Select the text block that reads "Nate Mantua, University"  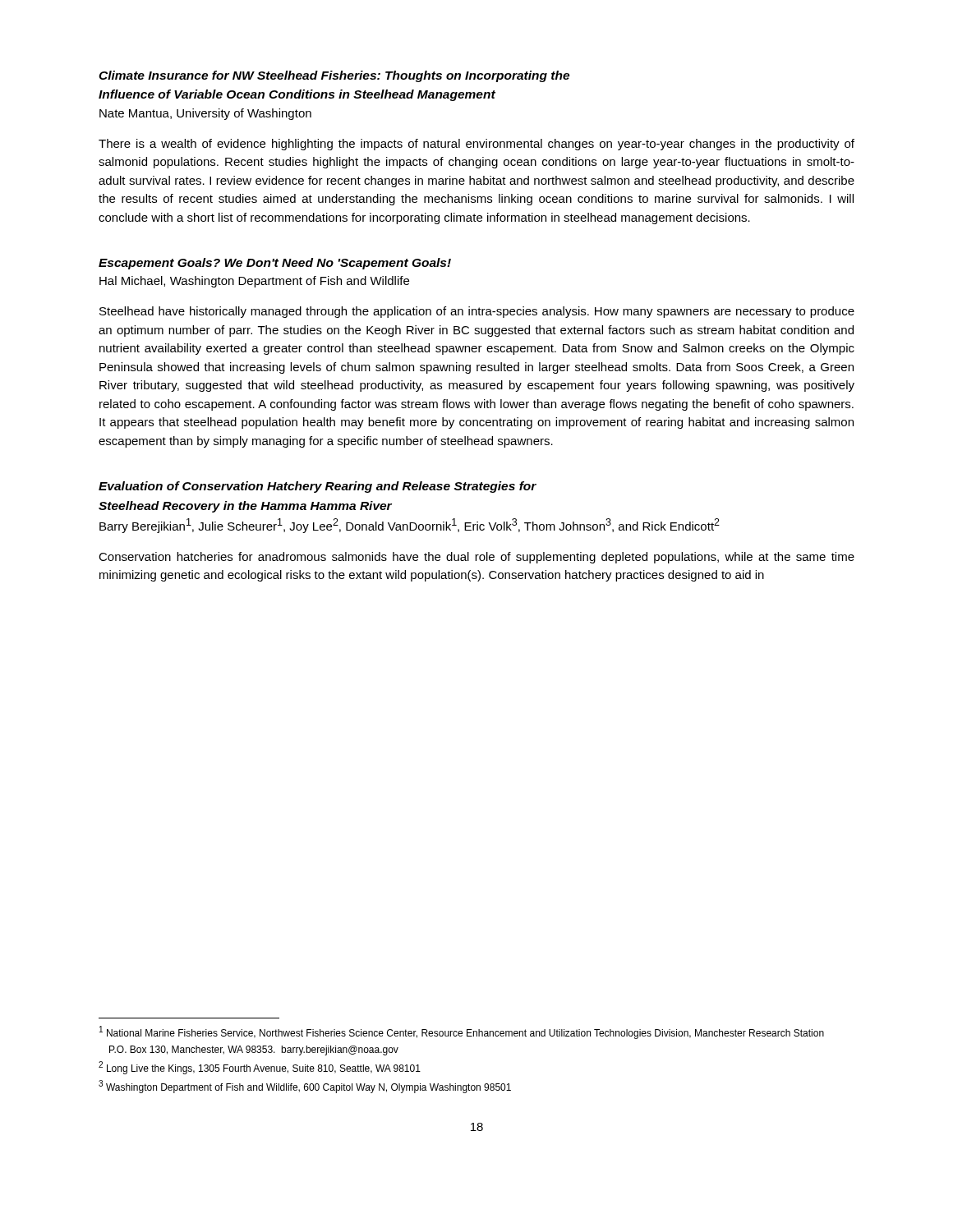coord(205,113)
